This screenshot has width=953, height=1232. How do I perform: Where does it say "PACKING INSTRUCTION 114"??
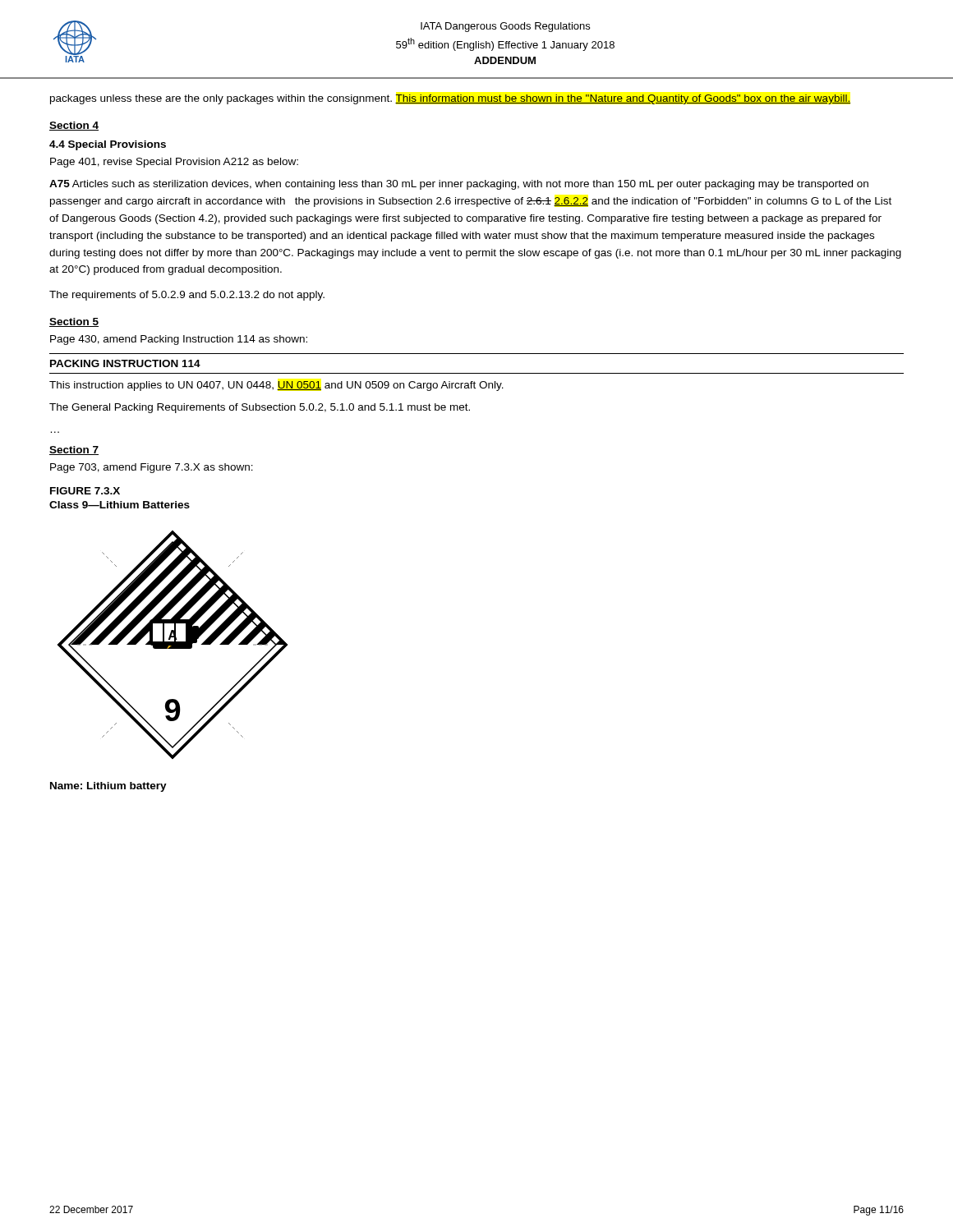[125, 364]
